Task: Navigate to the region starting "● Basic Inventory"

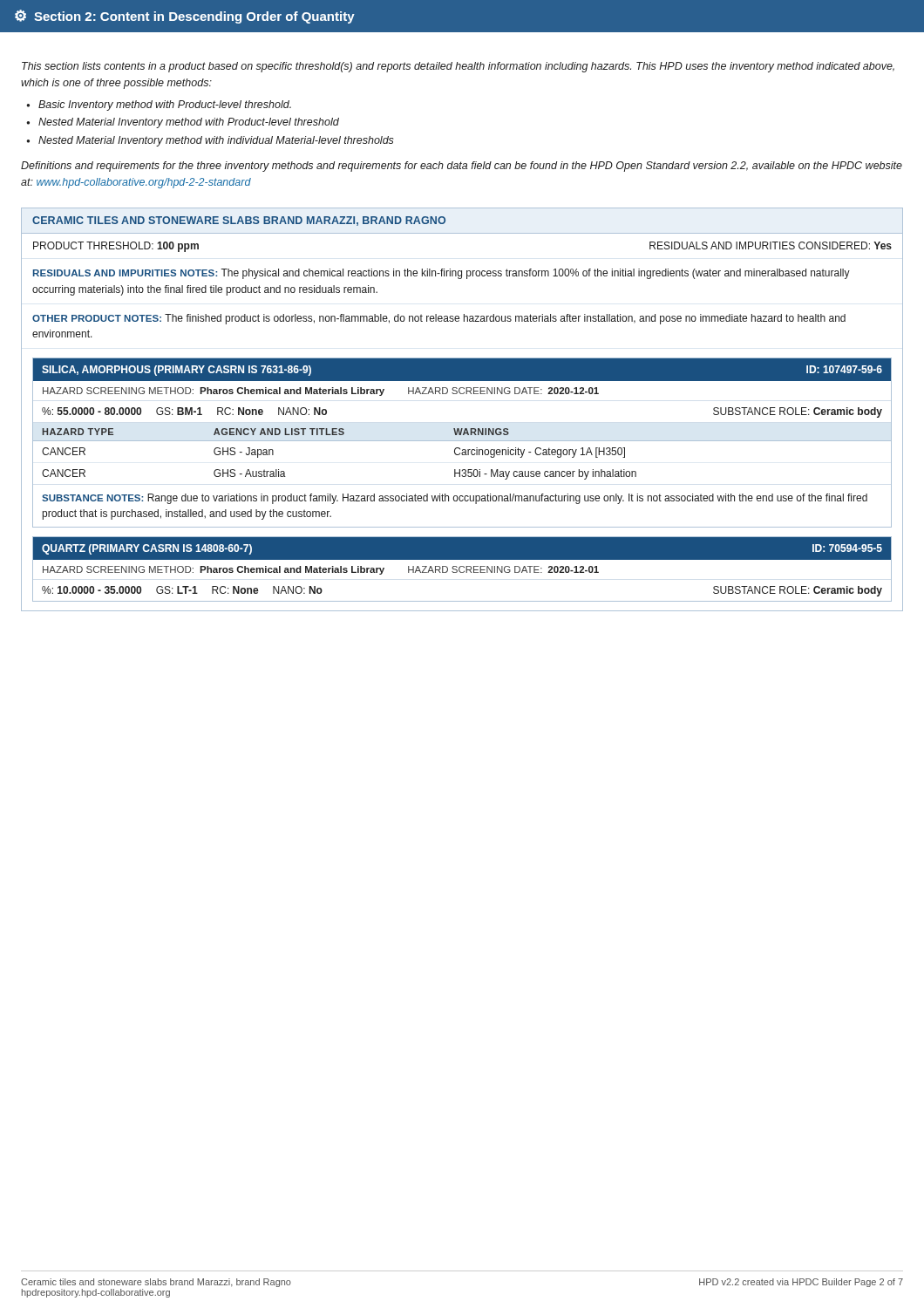Action: click(x=159, y=104)
